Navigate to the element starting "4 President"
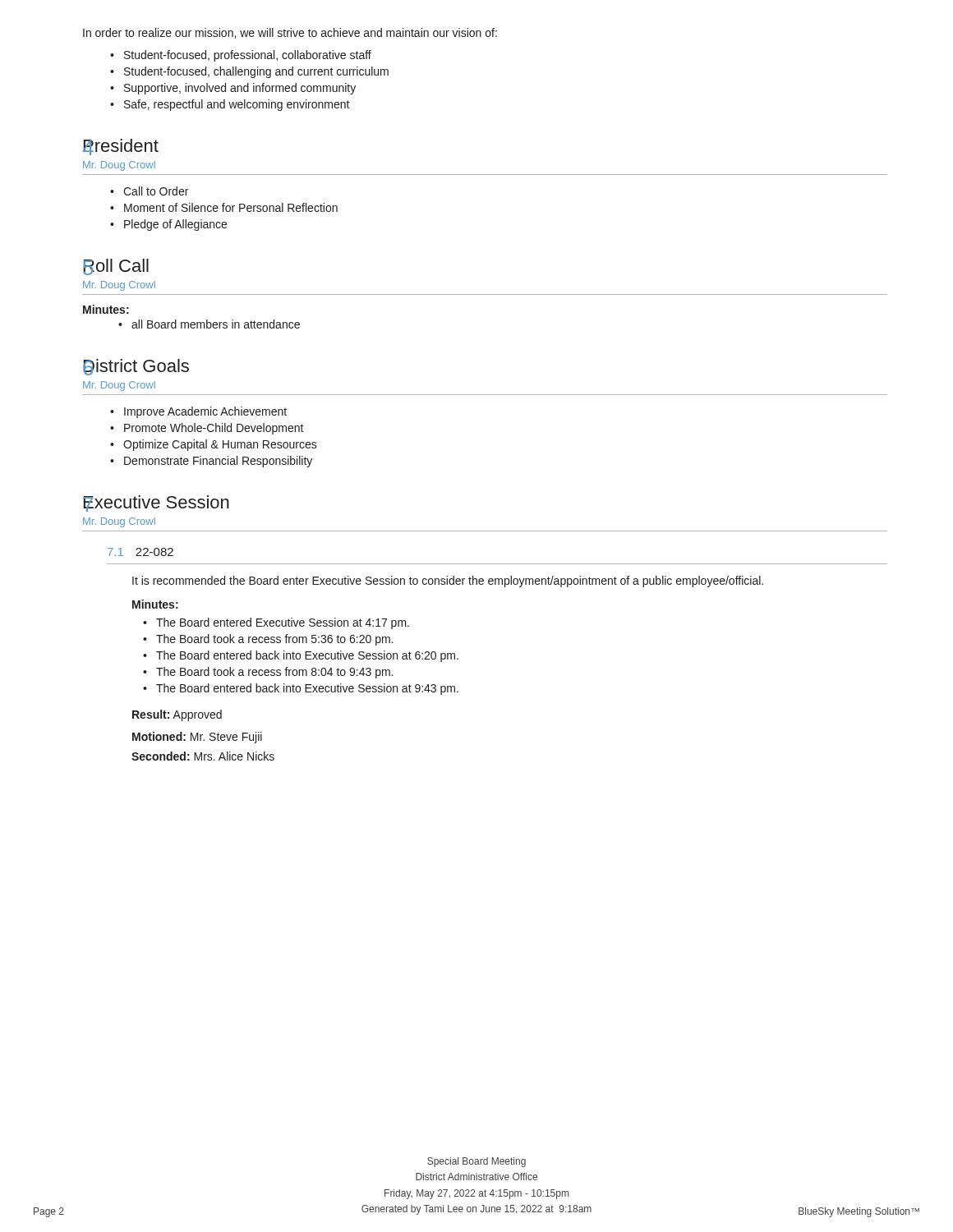Screen dimensions: 1232x953 pyautogui.click(x=120, y=147)
